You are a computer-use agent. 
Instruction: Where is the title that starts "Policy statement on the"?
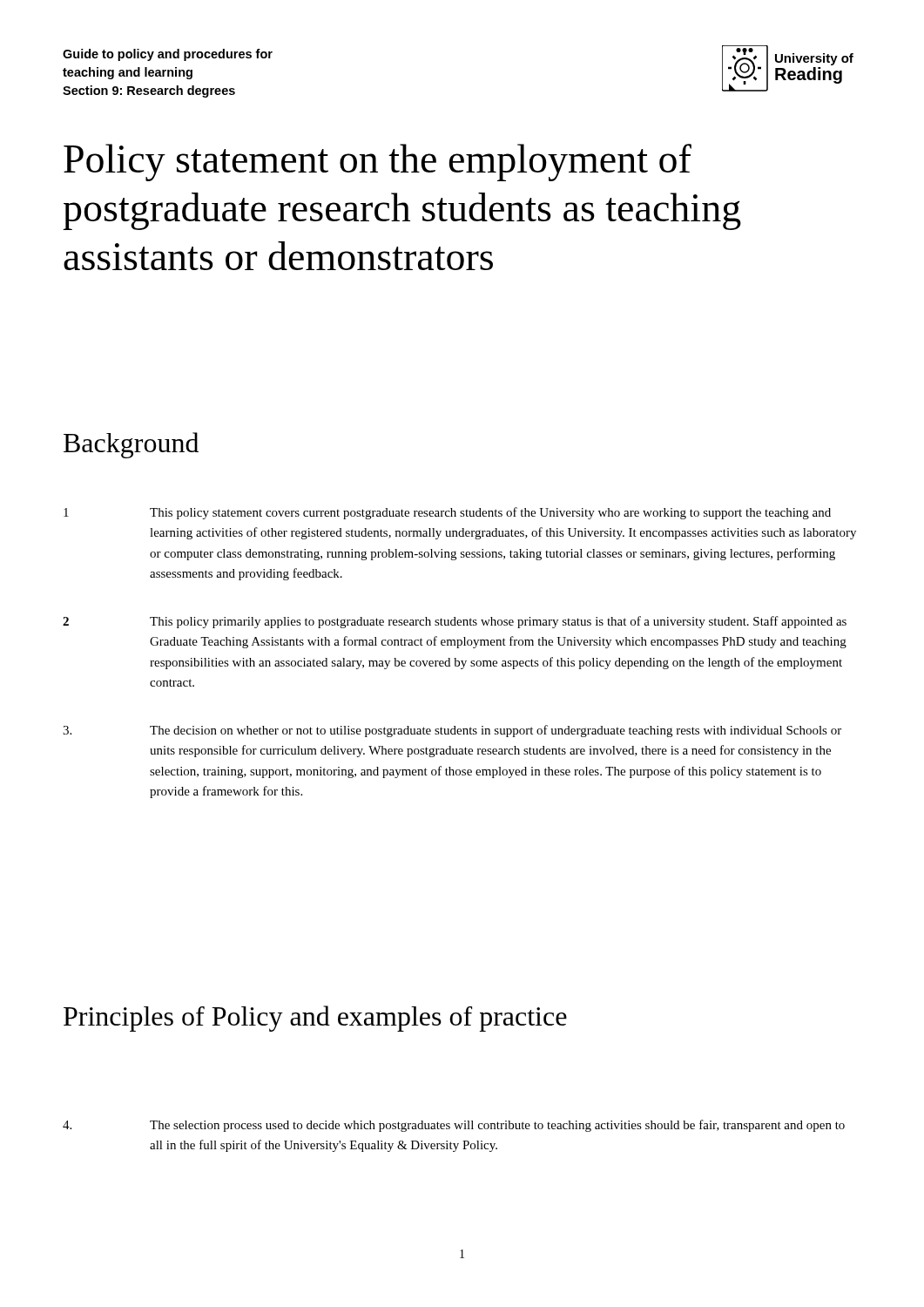pos(462,208)
